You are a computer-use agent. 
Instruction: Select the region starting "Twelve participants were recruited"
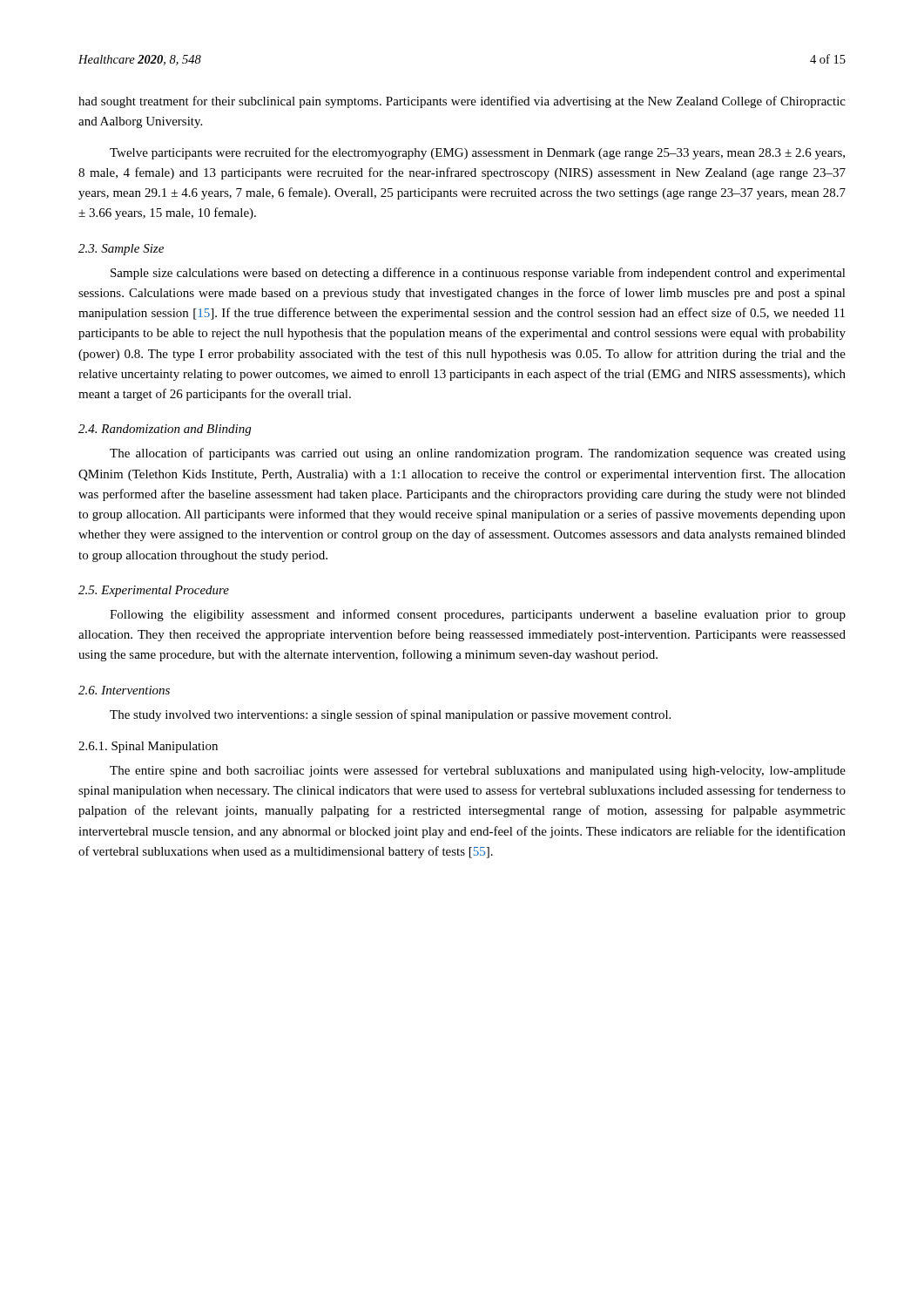(462, 183)
